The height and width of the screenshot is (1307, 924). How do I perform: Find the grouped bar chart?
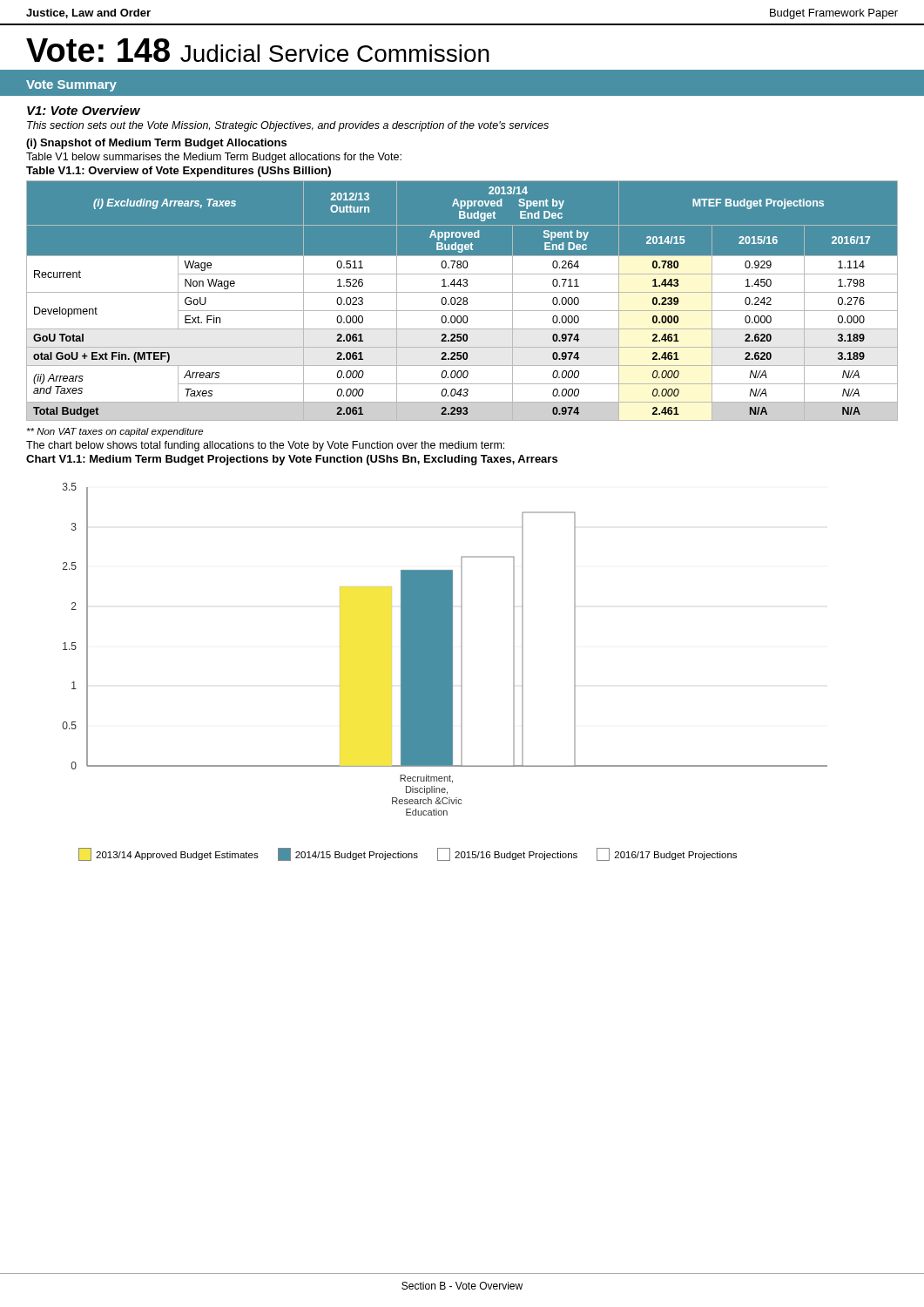click(462, 665)
